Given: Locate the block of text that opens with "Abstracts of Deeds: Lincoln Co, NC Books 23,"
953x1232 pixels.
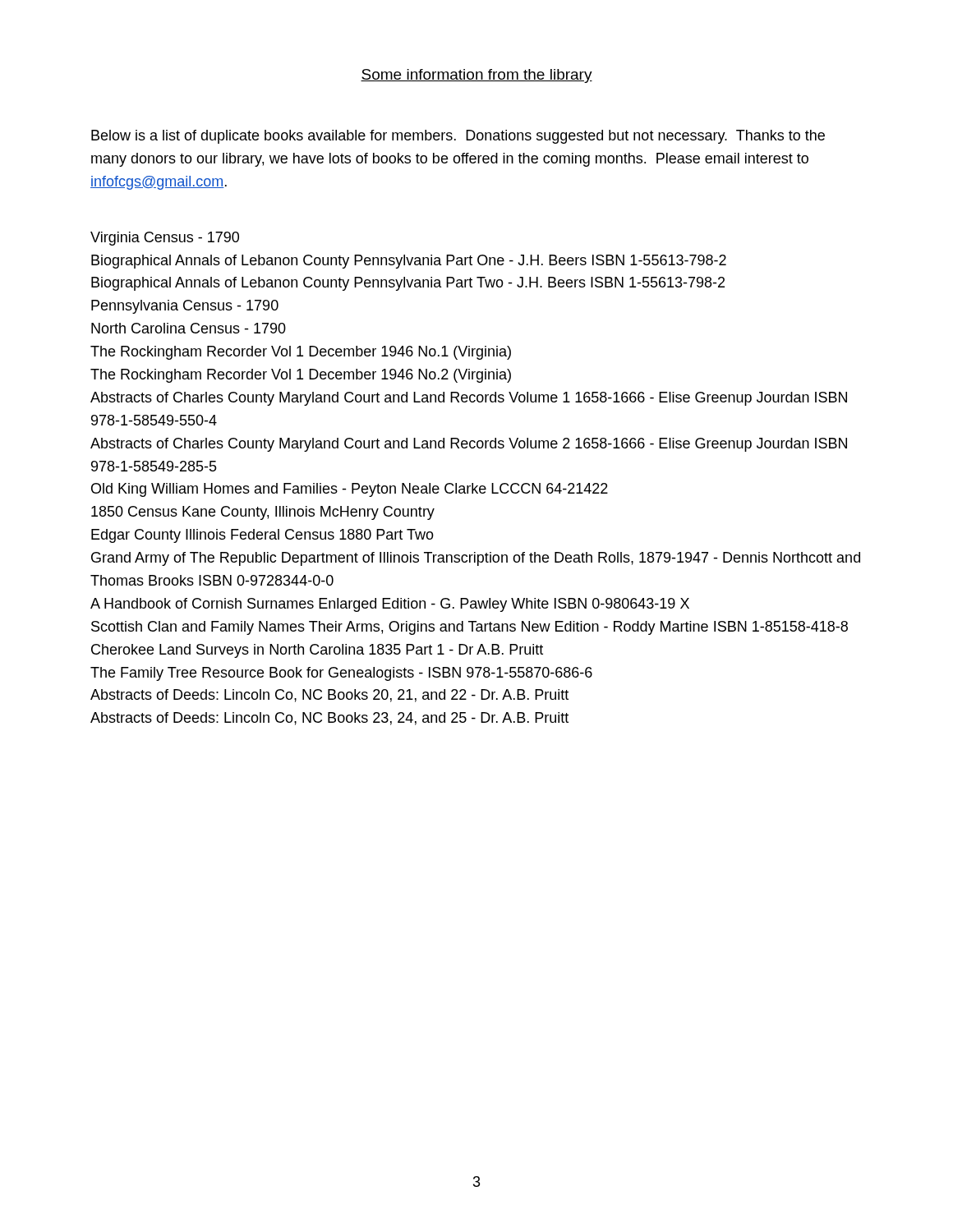Looking at the screenshot, I should (x=330, y=718).
